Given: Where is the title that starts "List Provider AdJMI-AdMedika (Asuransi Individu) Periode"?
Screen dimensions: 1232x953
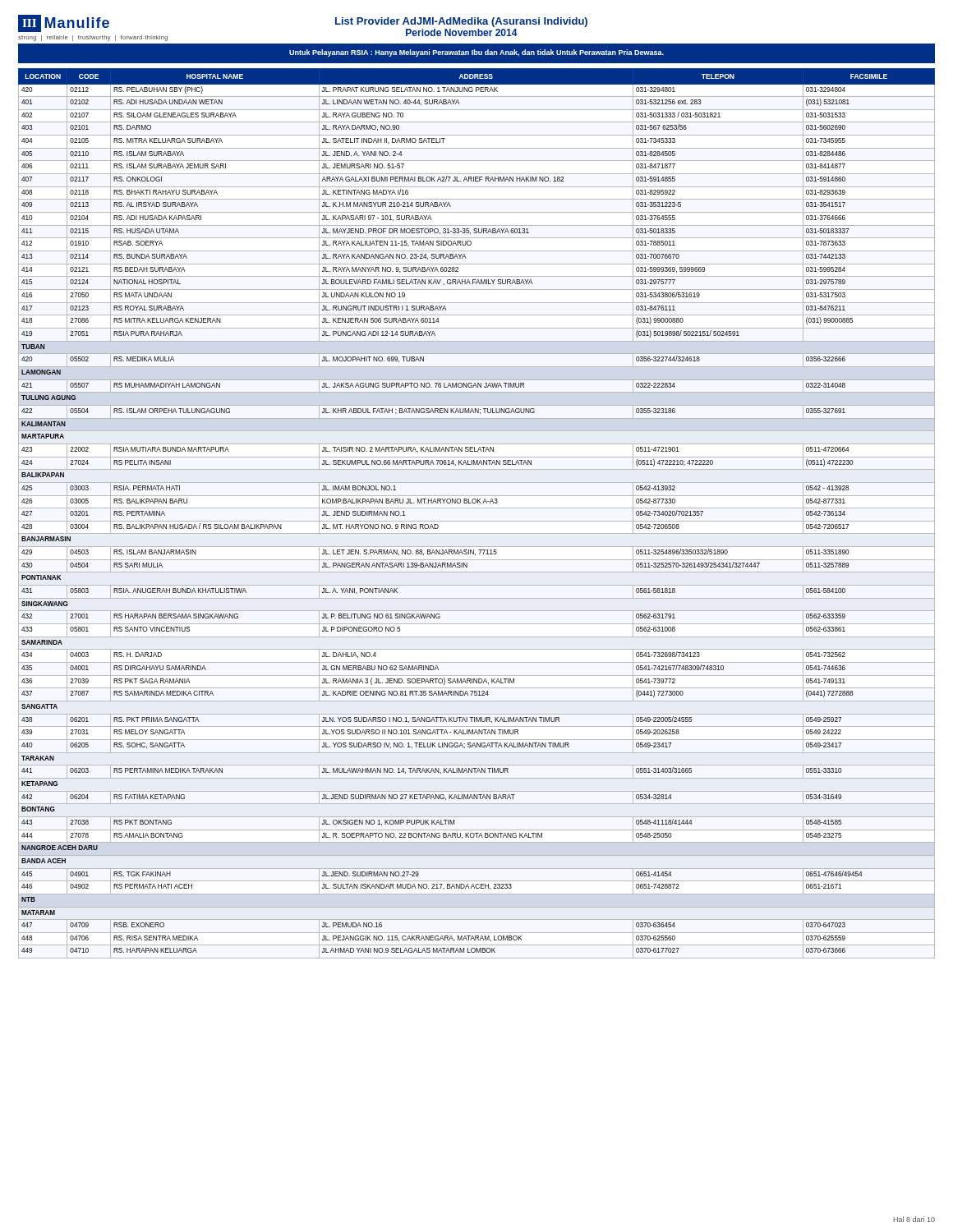Looking at the screenshot, I should pyautogui.click(x=461, y=27).
